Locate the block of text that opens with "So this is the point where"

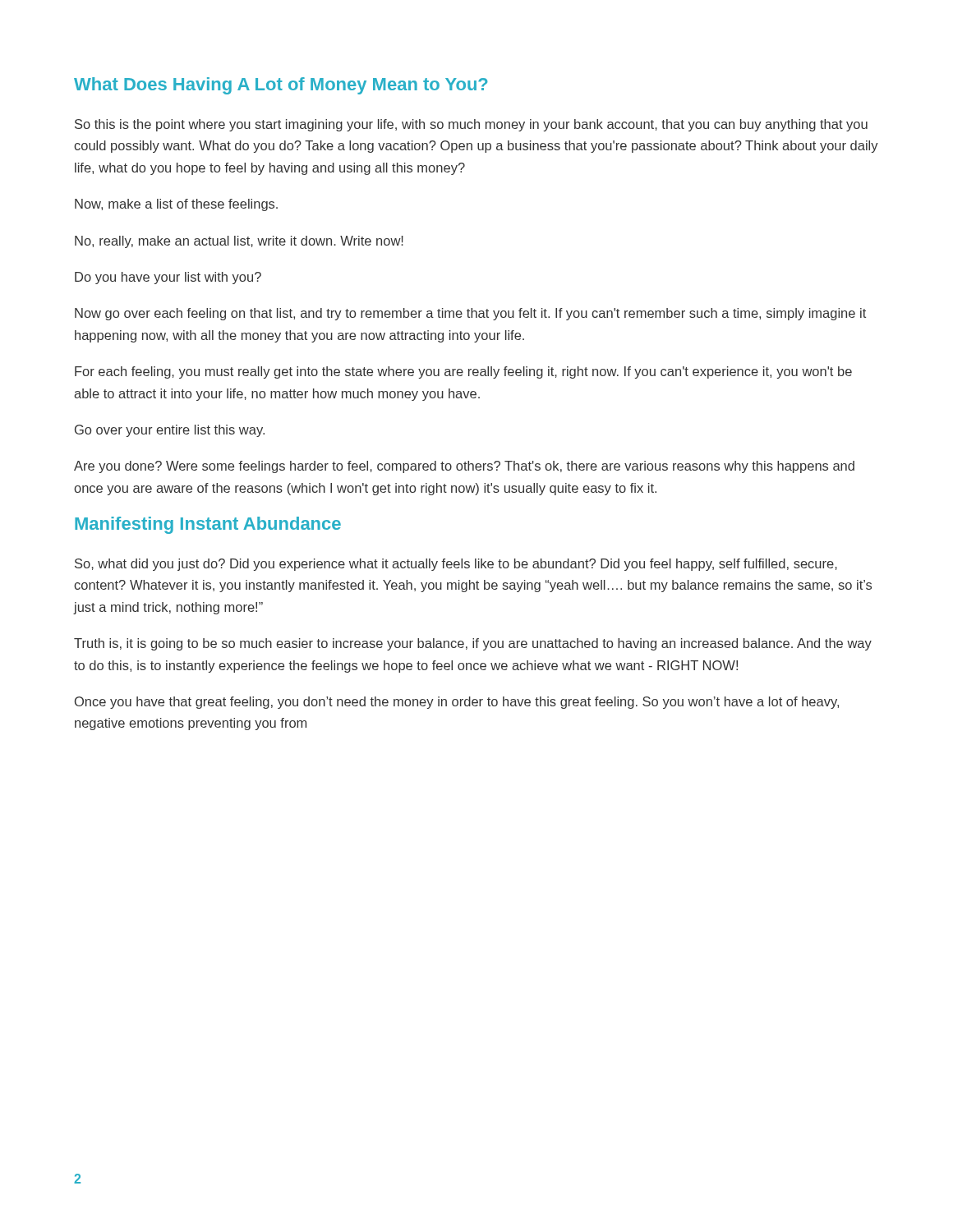[x=476, y=146]
